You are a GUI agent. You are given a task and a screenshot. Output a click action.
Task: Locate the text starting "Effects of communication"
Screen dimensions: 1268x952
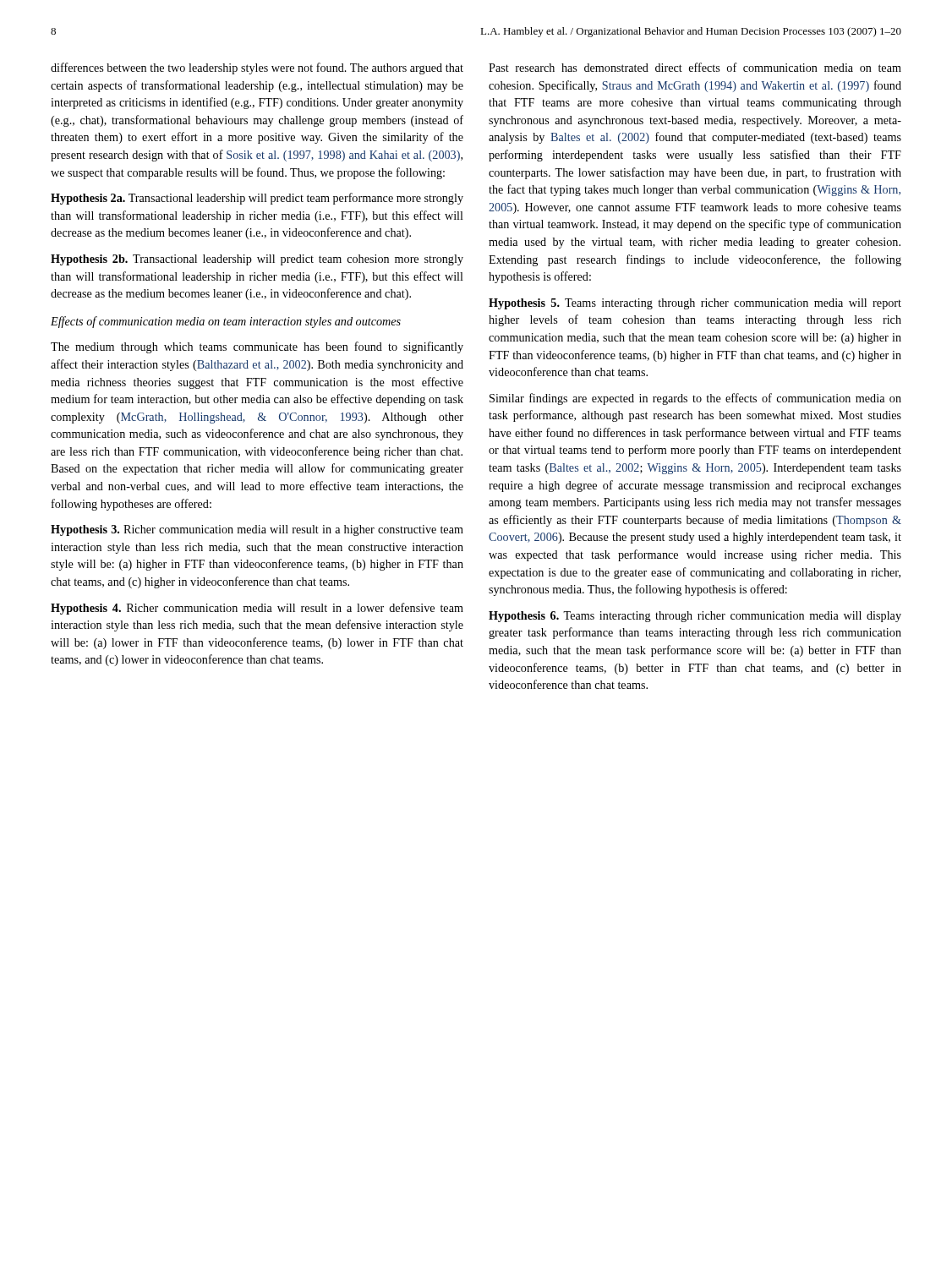pyautogui.click(x=257, y=321)
